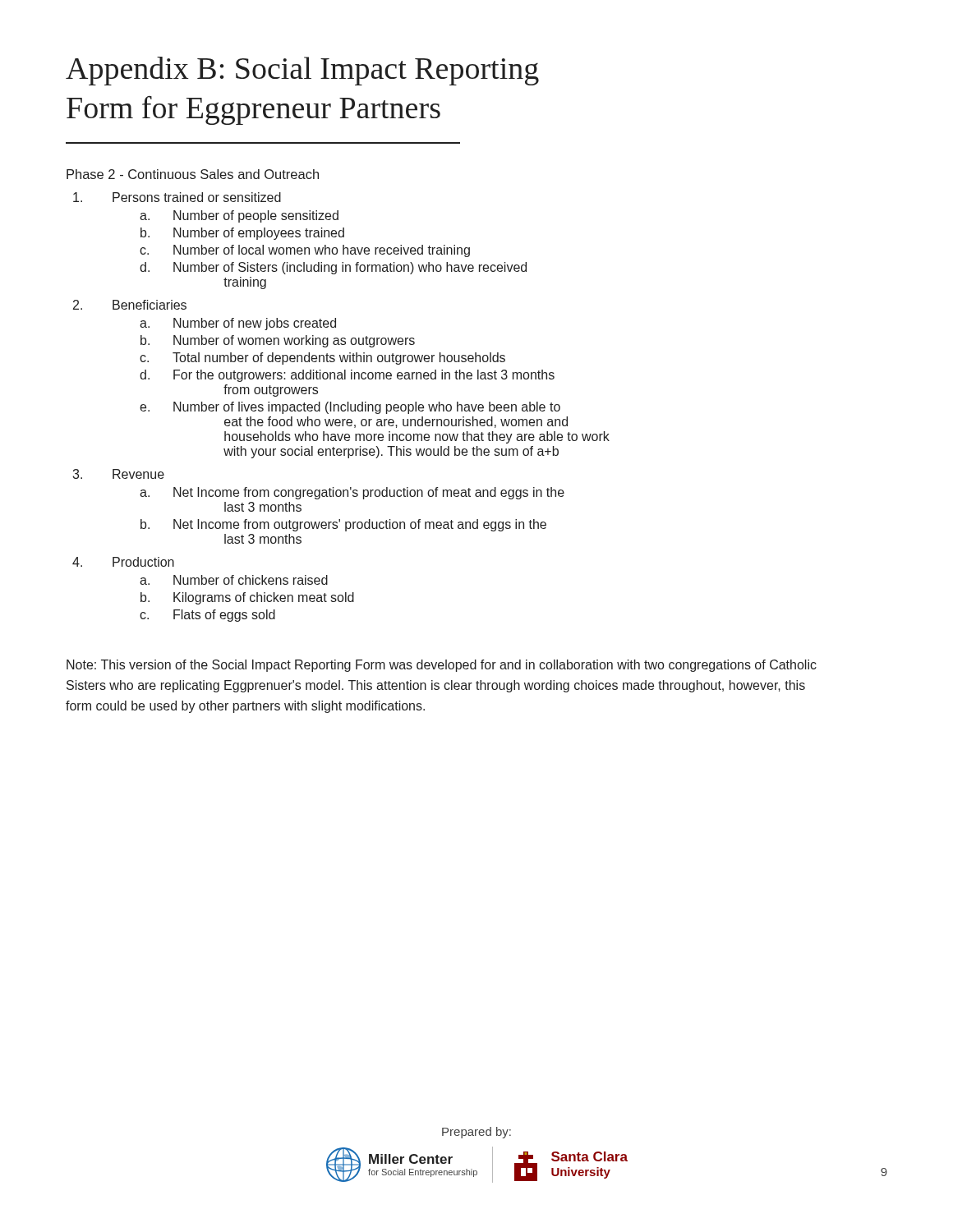
Task: Locate the list item that reads "b. Number of women working as outgrowers"
Action: coord(476,341)
